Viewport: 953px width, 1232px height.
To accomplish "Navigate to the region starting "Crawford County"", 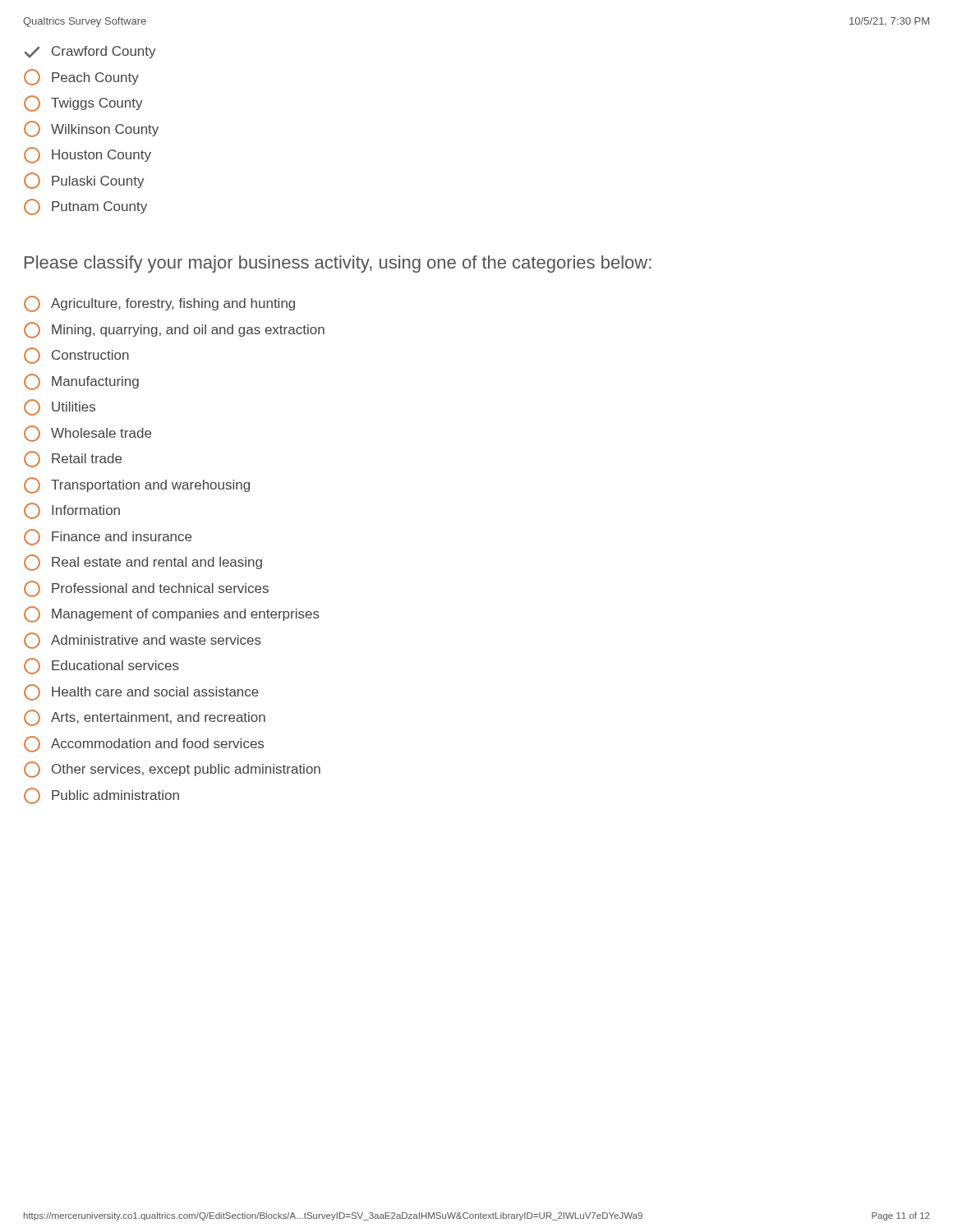I will click(89, 52).
